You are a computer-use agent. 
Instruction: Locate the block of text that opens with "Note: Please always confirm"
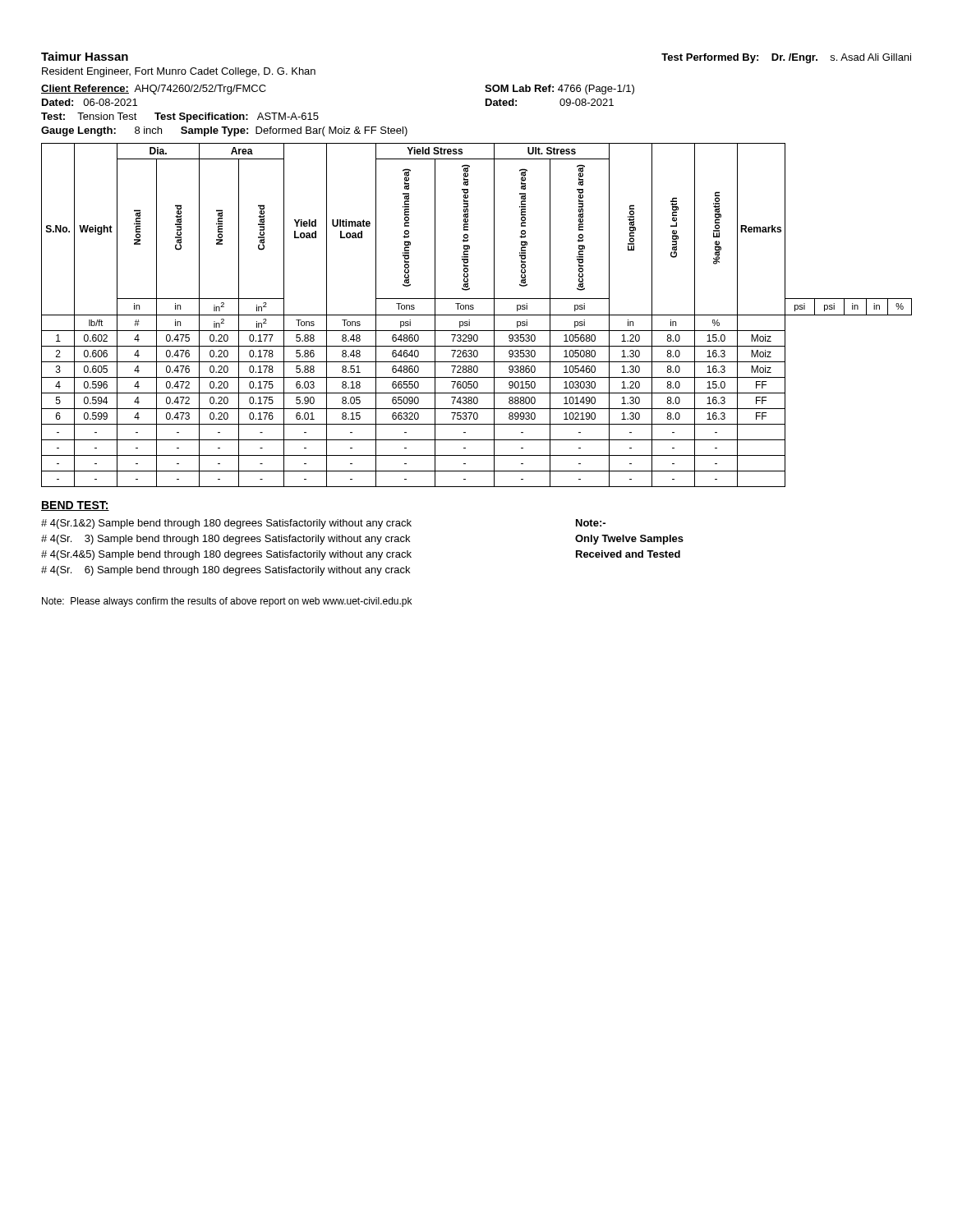[227, 602]
